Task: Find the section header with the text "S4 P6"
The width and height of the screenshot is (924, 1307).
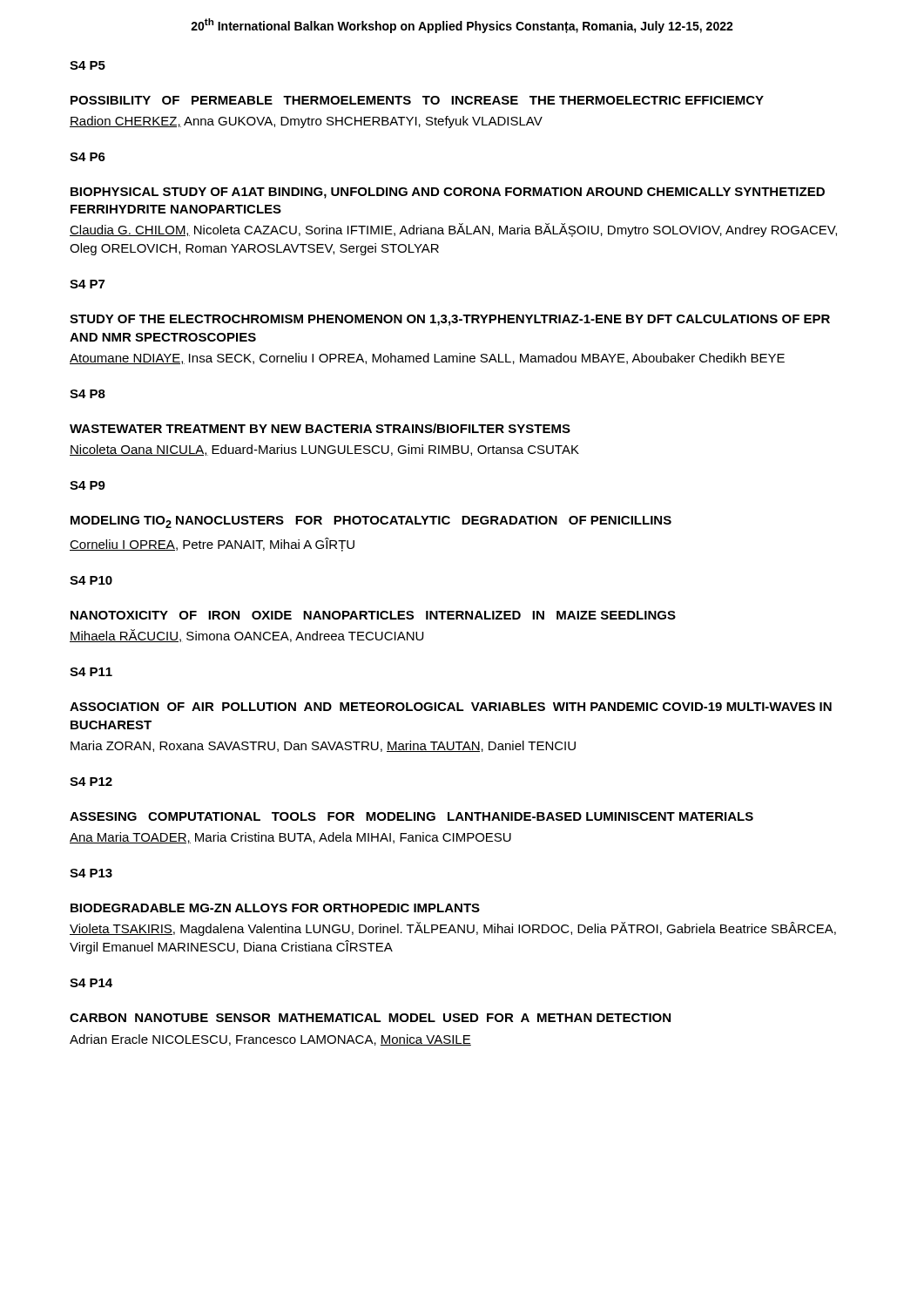Action: [x=87, y=156]
